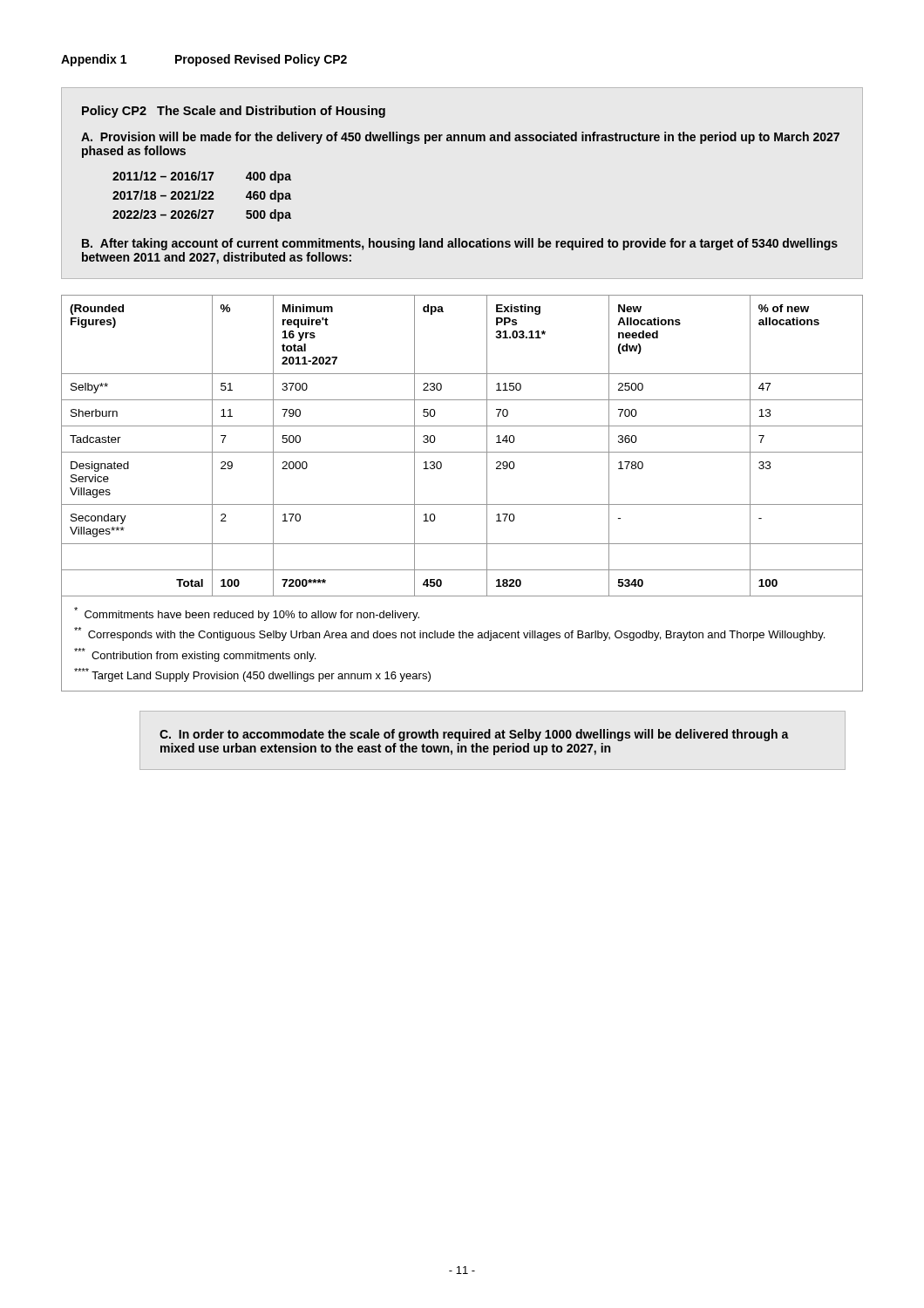Find the table that mentions "Existing PPs 31.03.11*"
924x1308 pixels.
pyautogui.click(x=462, y=446)
